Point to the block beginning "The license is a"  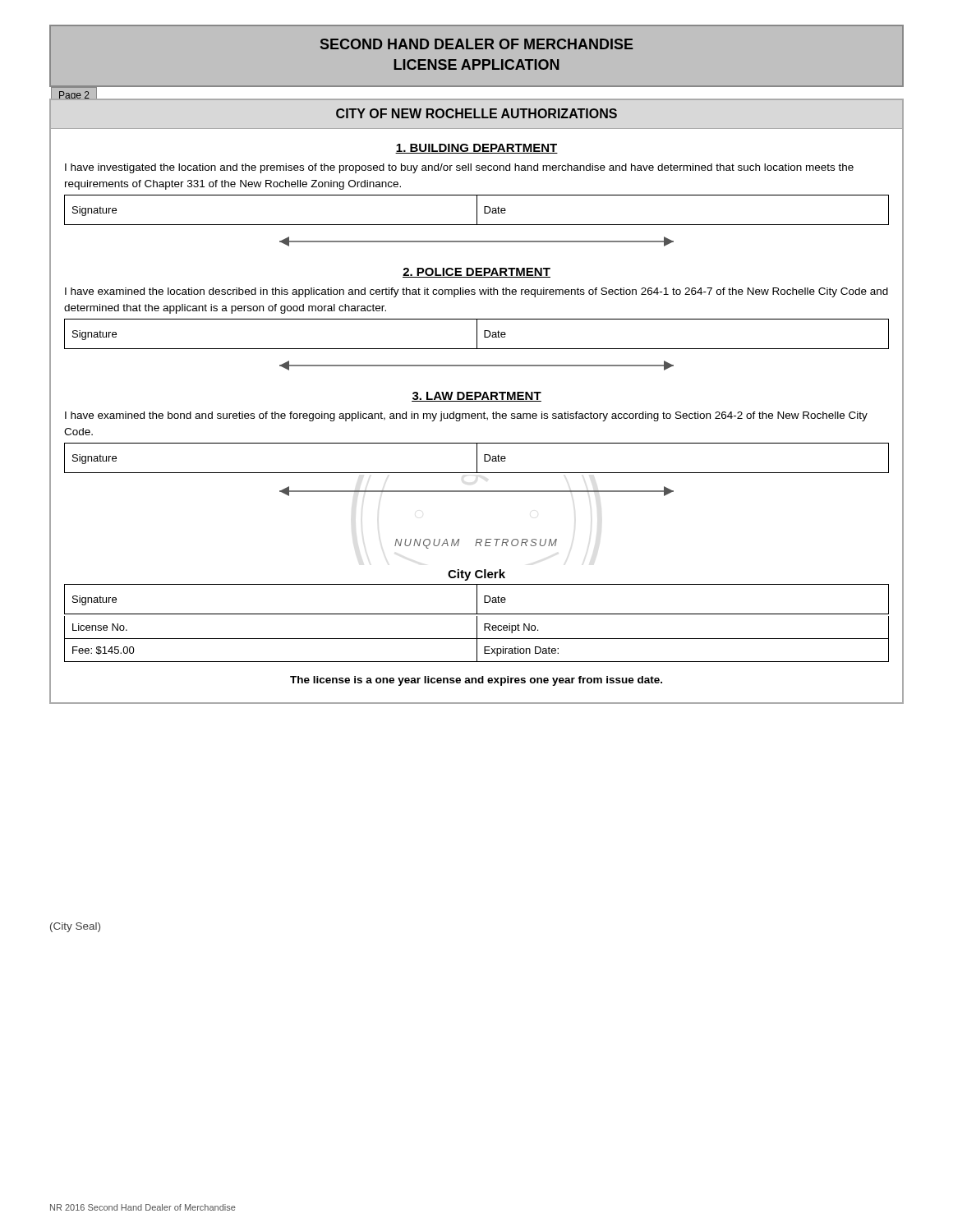point(476,680)
